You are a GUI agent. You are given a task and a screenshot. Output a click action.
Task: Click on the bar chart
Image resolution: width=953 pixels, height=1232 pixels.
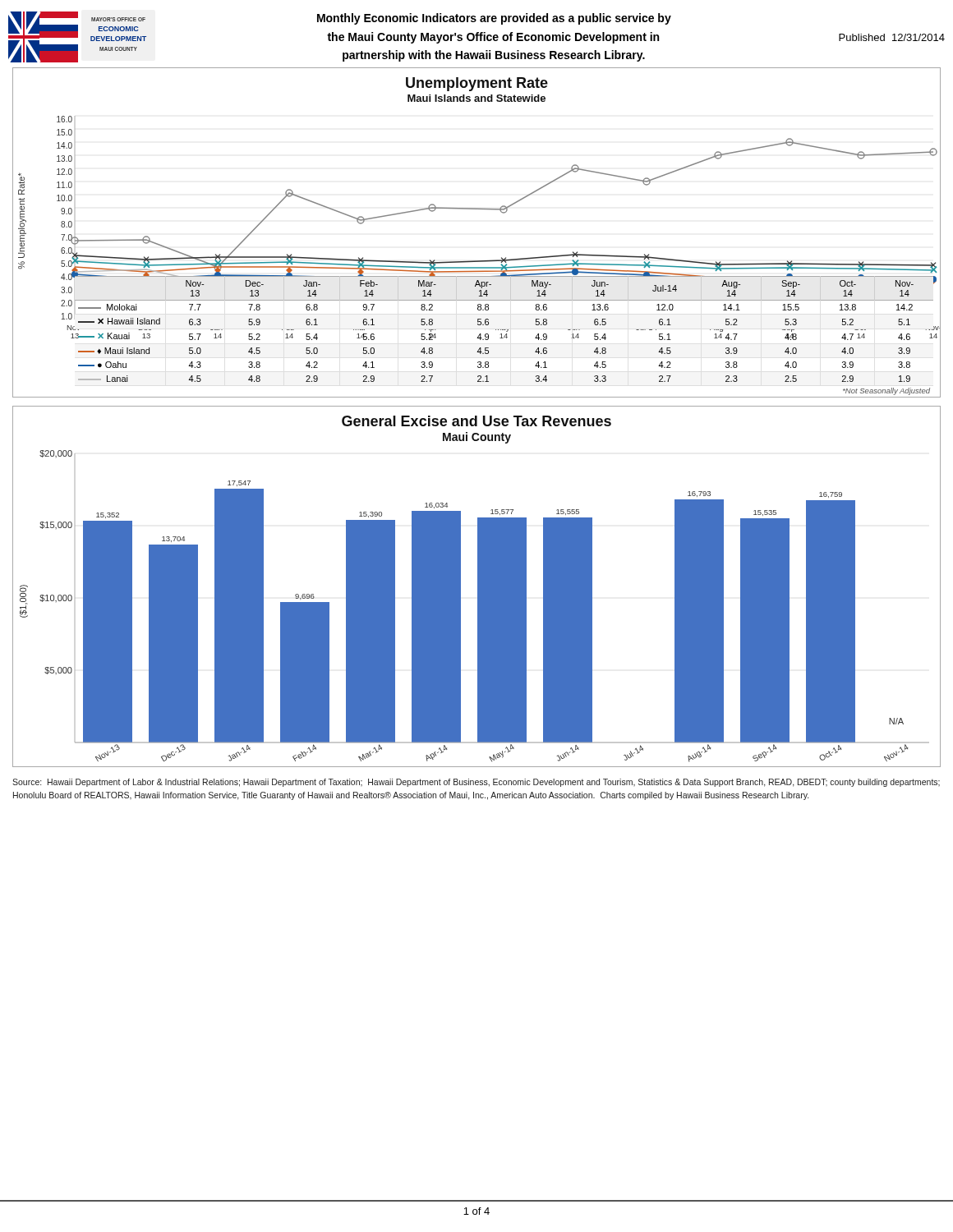[476, 586]
